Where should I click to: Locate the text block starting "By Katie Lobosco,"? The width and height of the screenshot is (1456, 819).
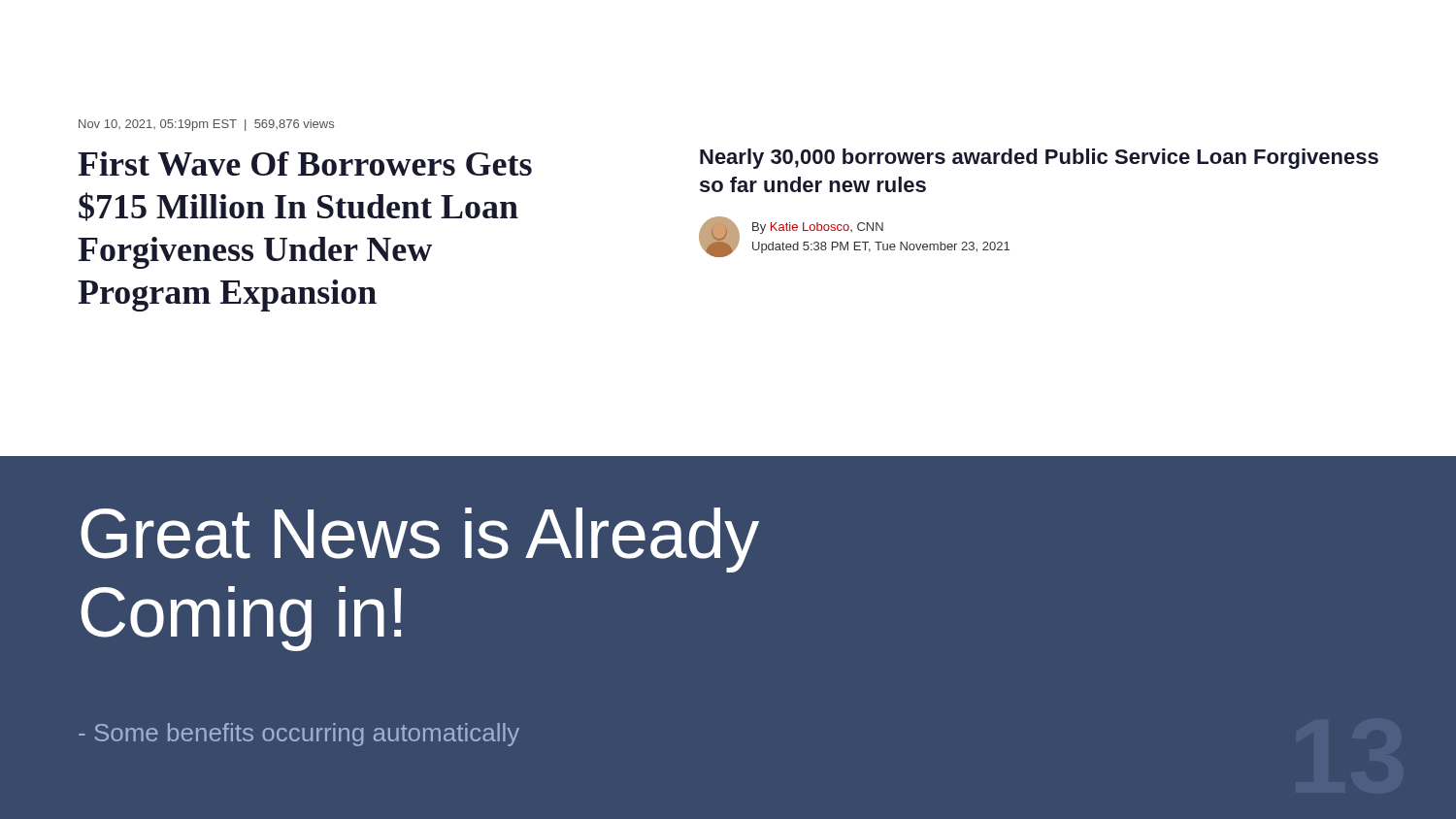(855, 237)
